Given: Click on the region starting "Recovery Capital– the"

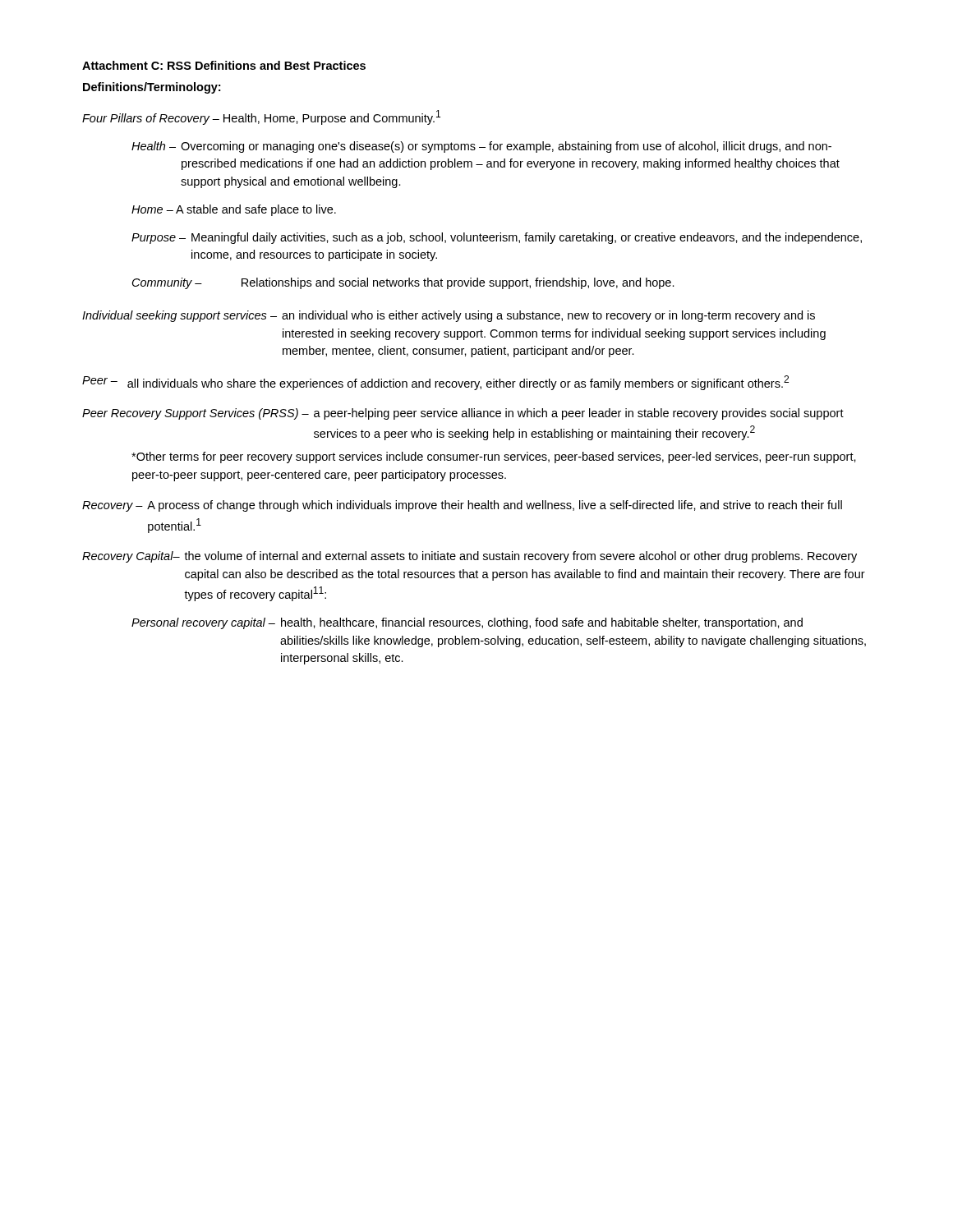Looking at the screenshot, I should 476,576.
